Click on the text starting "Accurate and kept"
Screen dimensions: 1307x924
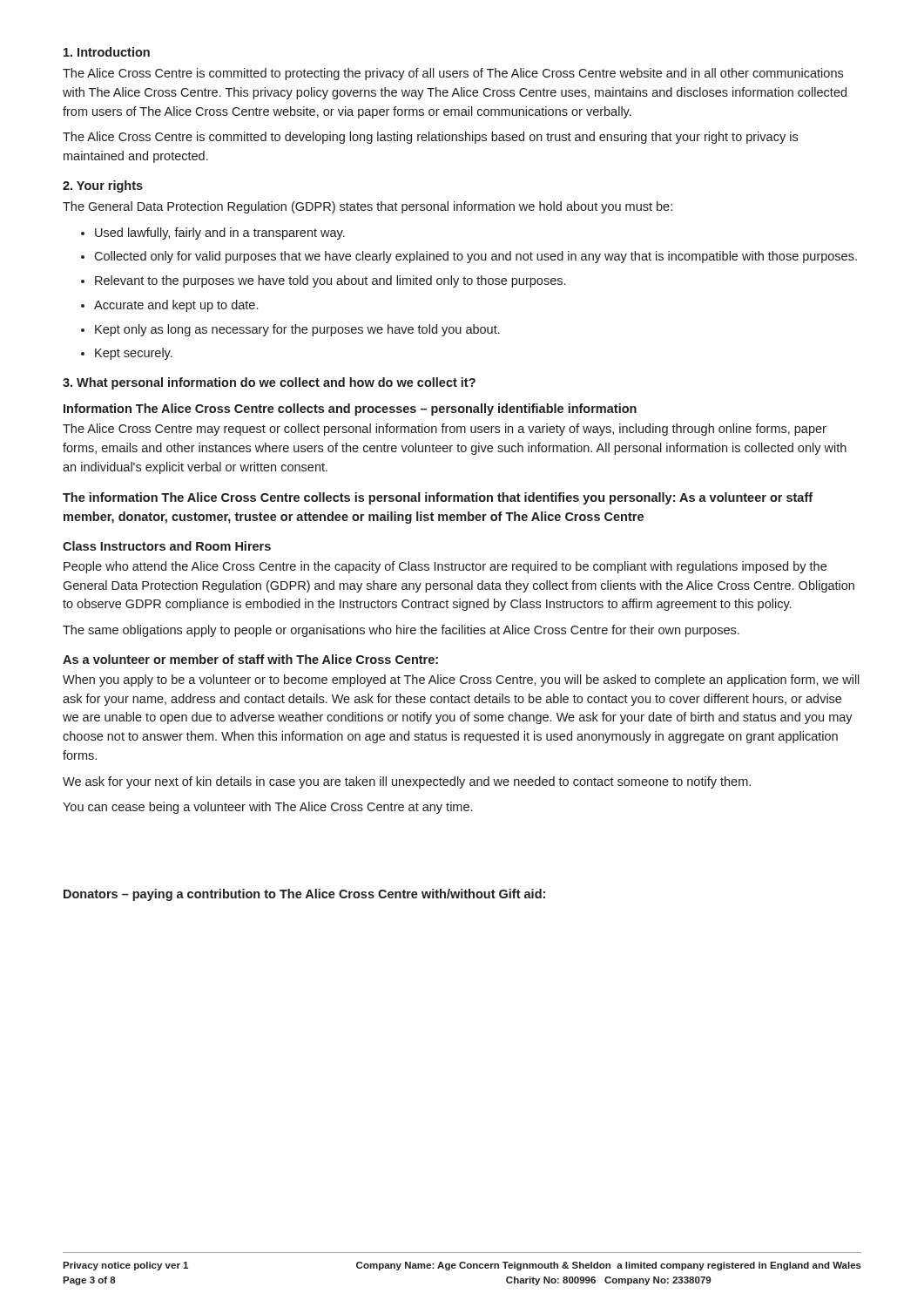coord(177,305)
